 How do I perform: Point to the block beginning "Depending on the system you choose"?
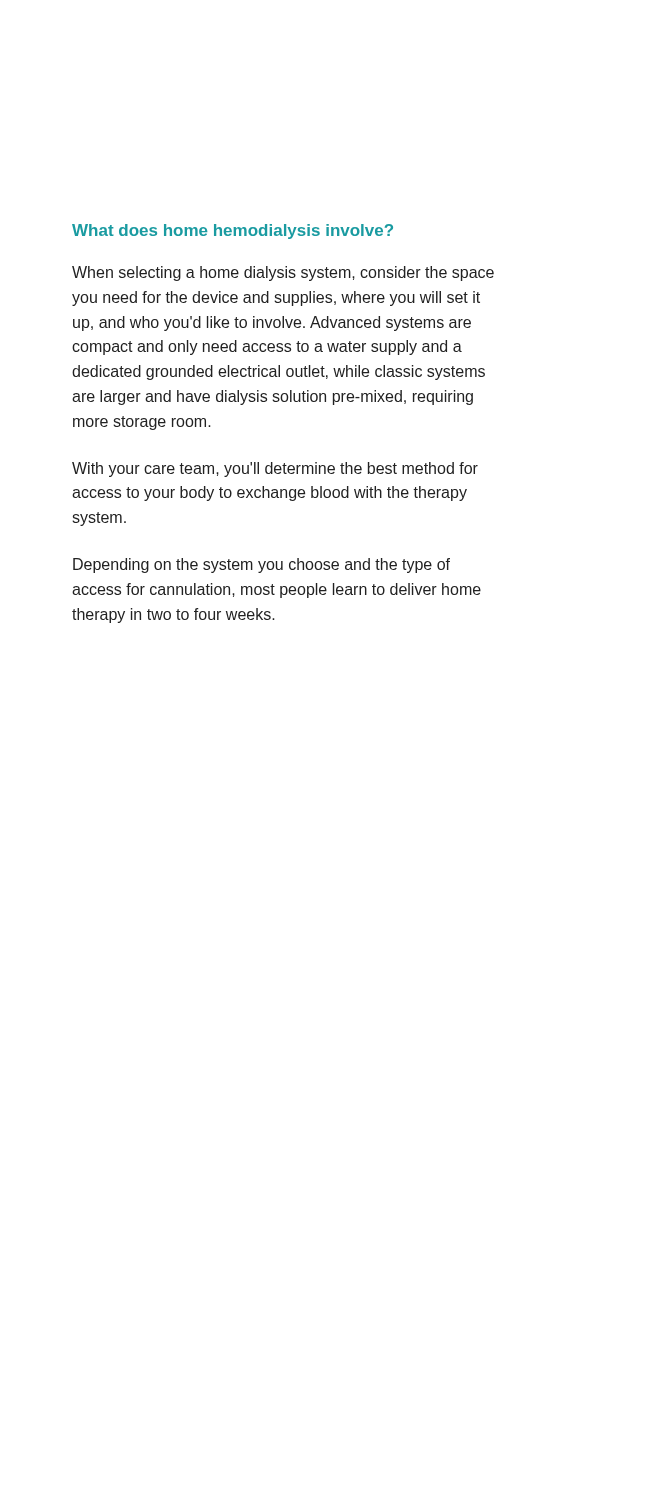tap(287, 590)
